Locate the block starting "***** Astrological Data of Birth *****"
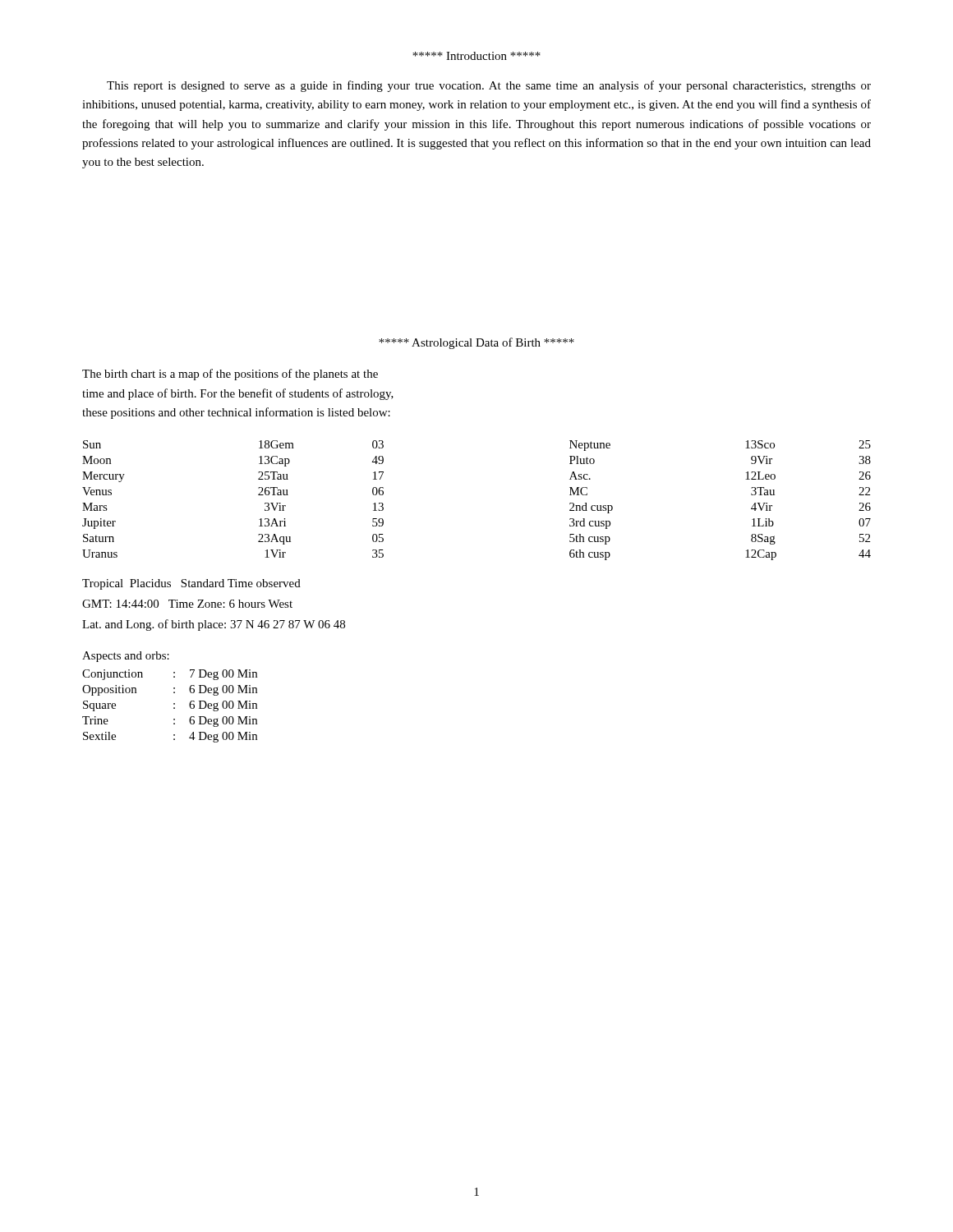This screenshot has width=953, height=1232. tap(476, 343)
